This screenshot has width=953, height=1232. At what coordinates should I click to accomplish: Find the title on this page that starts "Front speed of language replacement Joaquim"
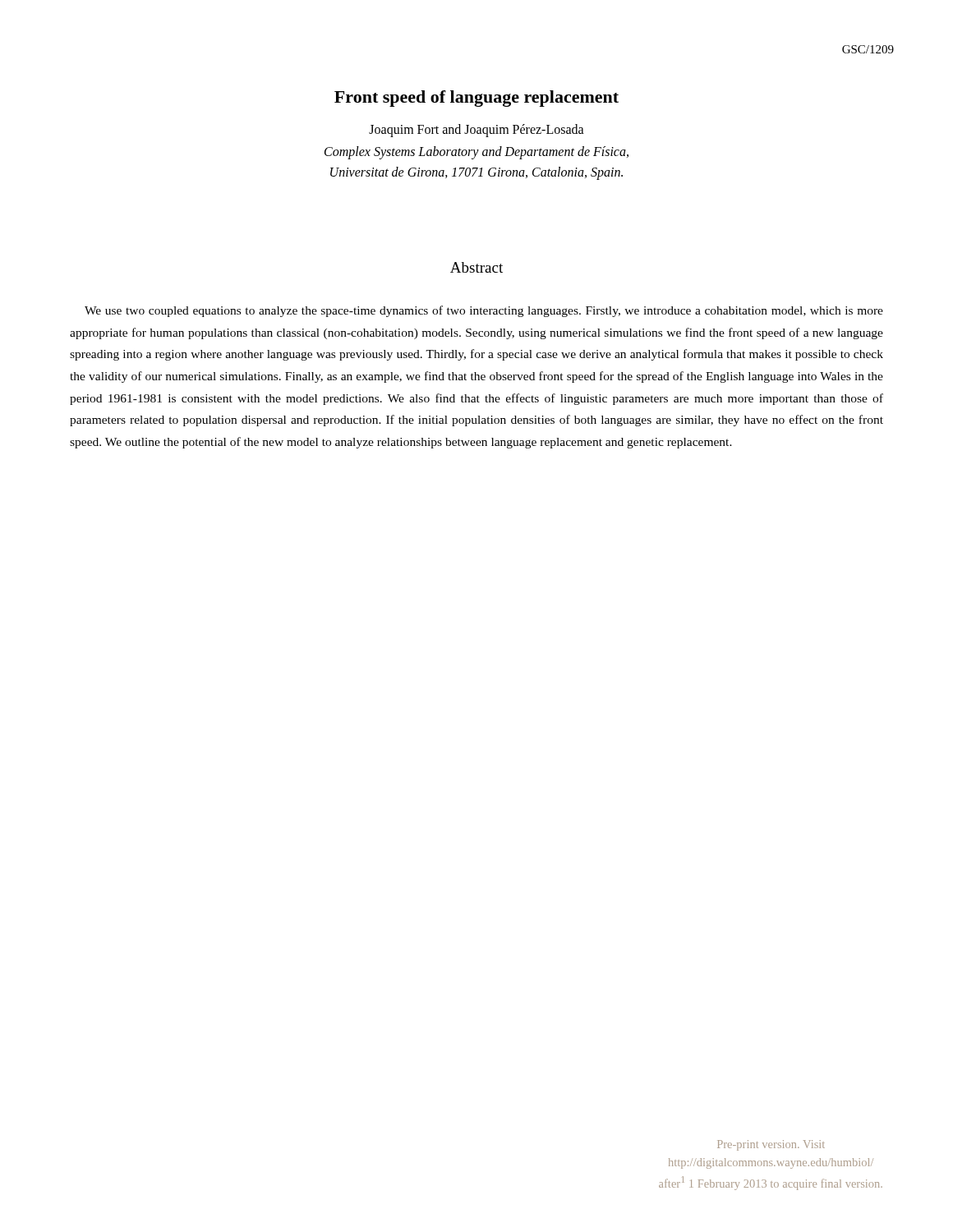click(x=476, y=135)
